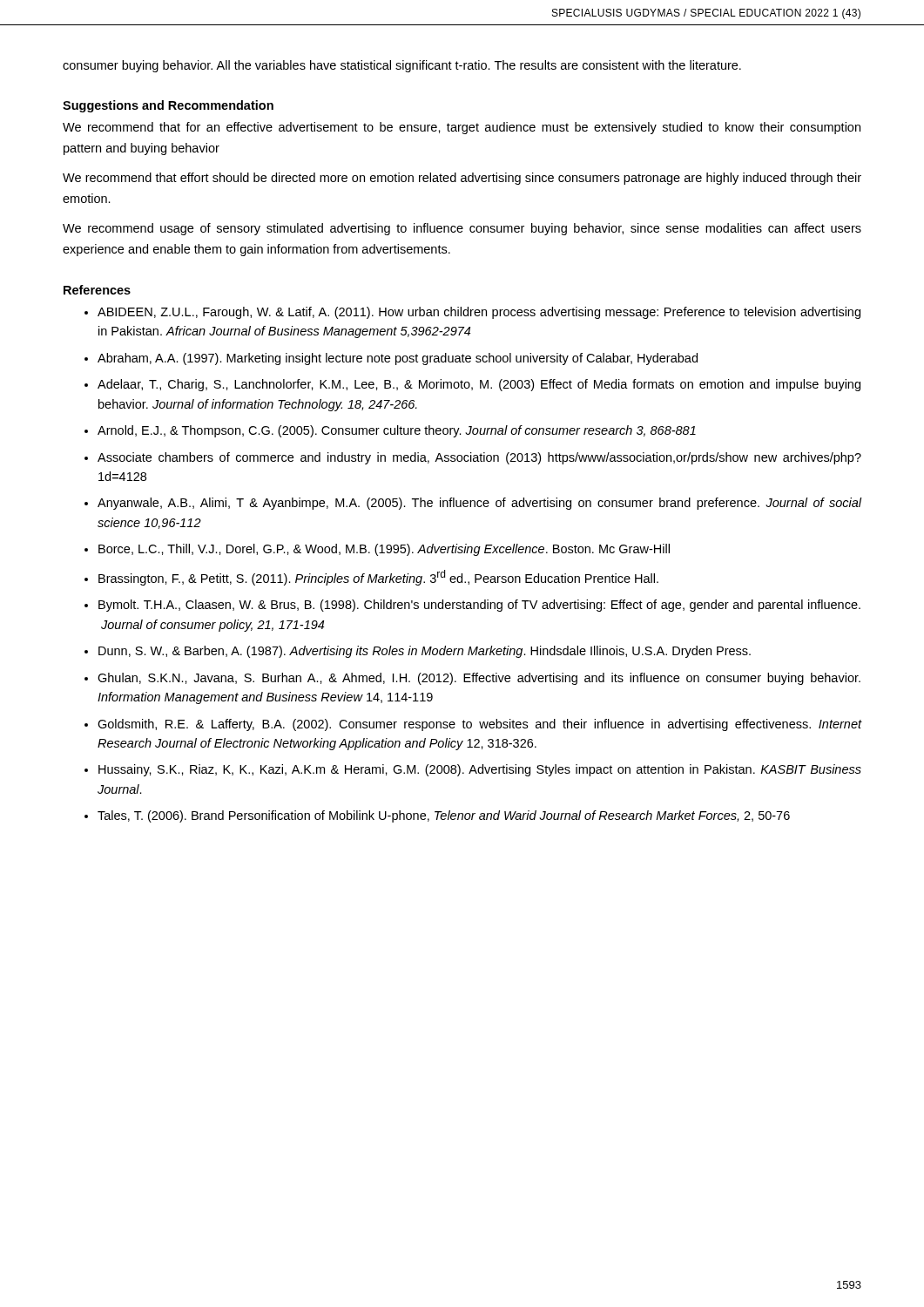Point to the block starting "Ghulan, S.K.N., Javana, S. Burhan"
Viewport: 924px width, 1307px height.
tap(479, 687)
